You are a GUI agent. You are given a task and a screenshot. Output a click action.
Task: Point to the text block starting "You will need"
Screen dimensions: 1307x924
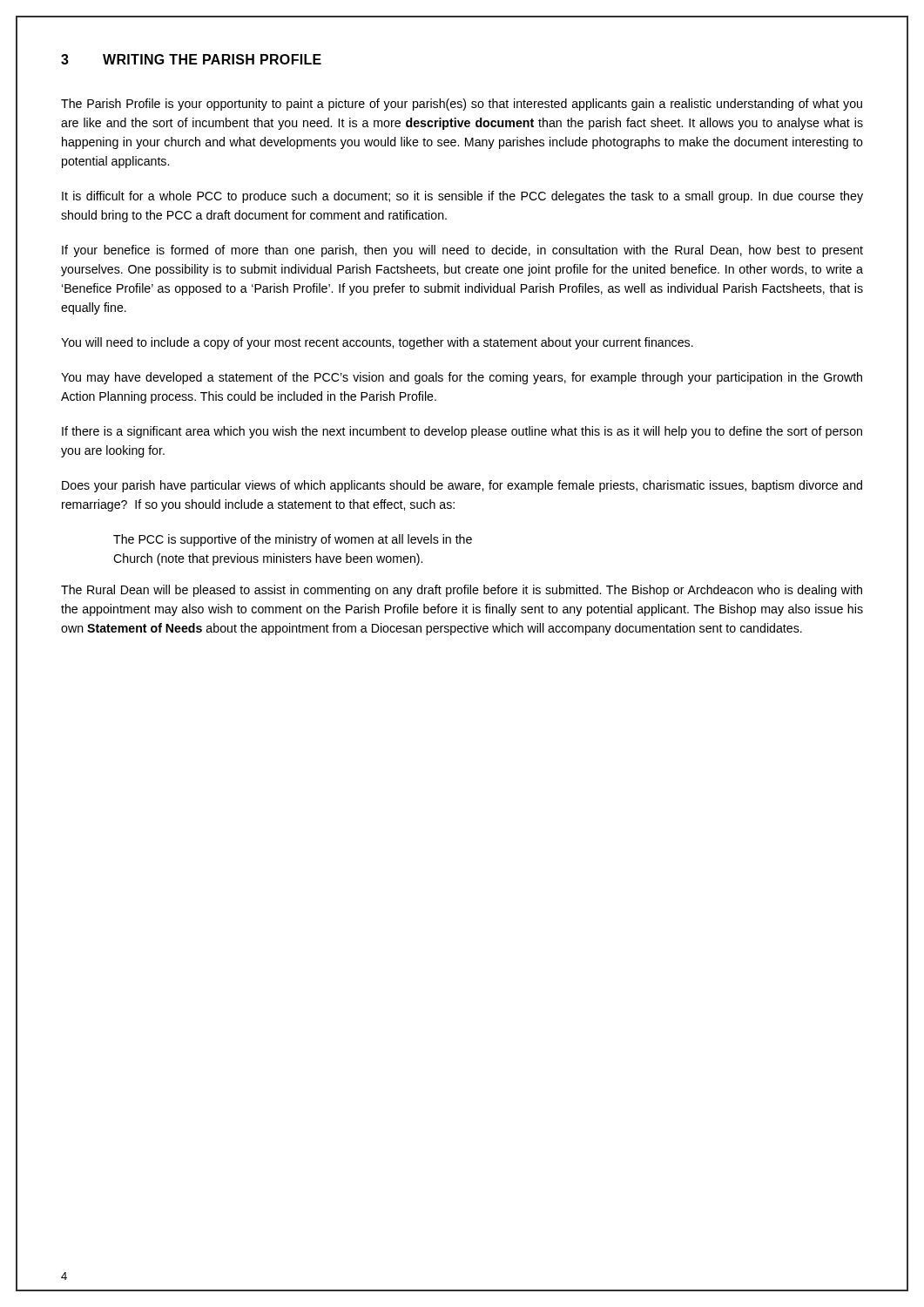point(377,342)
